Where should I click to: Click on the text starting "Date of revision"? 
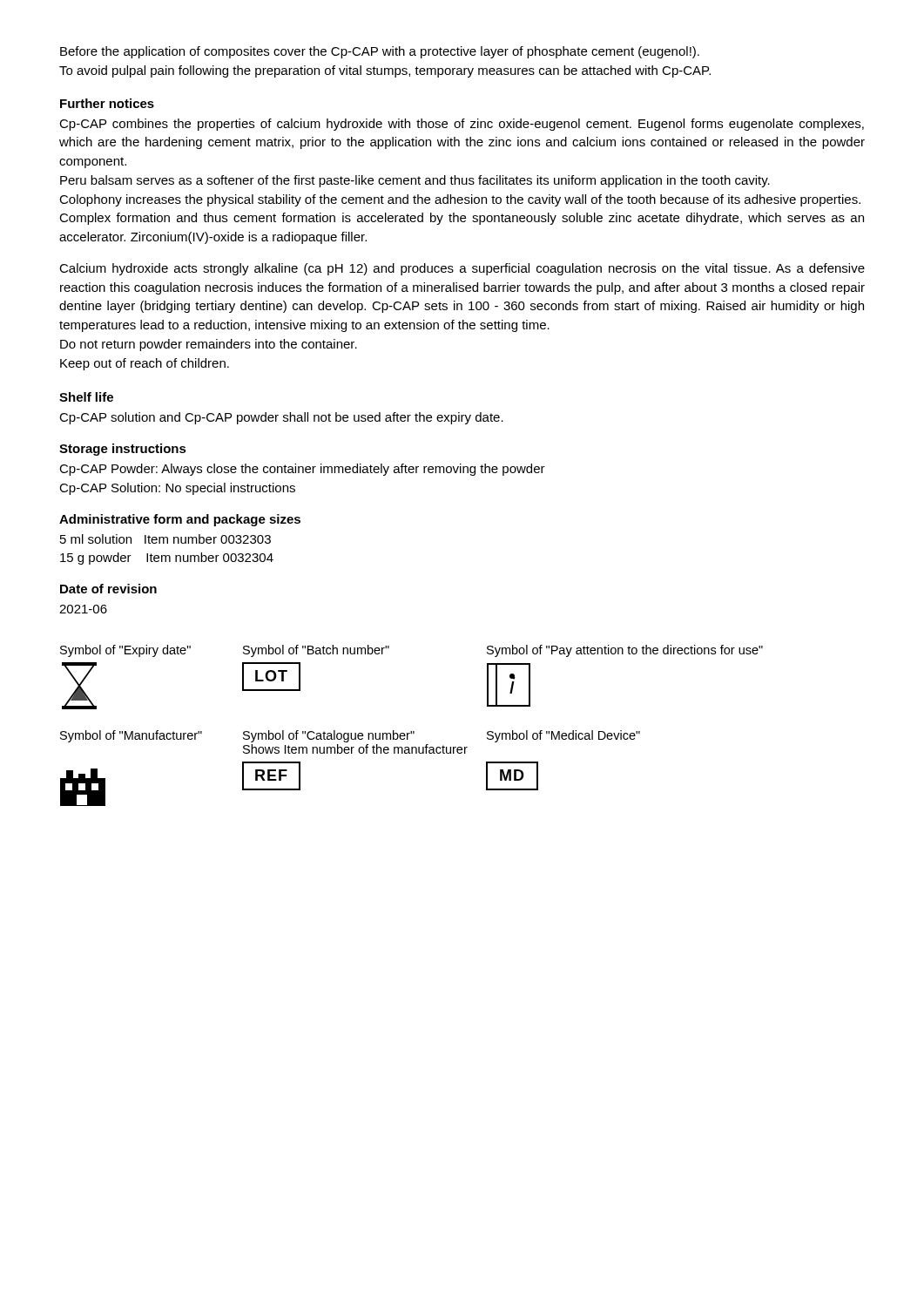click(x=108, y=589)
